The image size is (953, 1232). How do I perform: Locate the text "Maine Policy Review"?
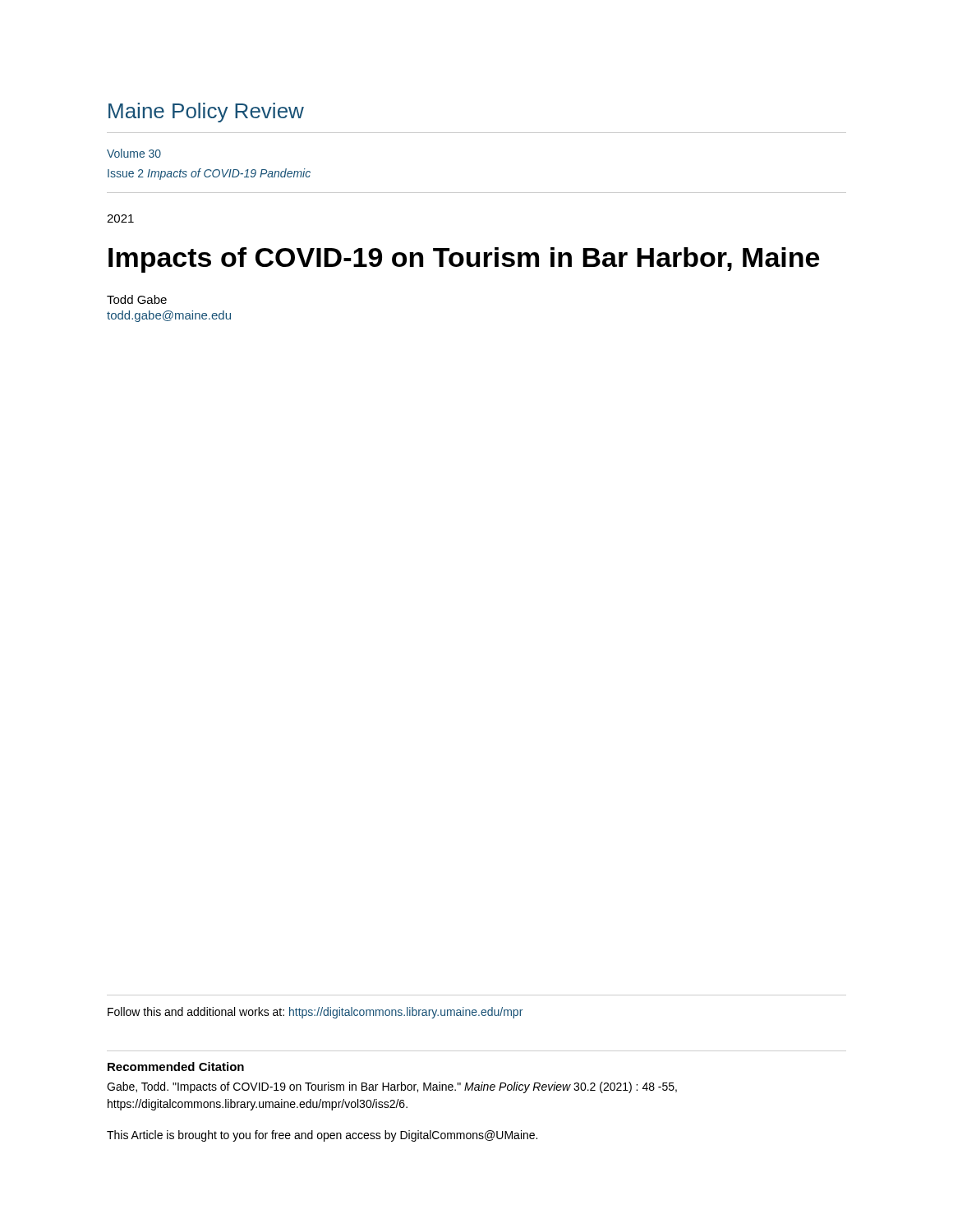[205, 111]
